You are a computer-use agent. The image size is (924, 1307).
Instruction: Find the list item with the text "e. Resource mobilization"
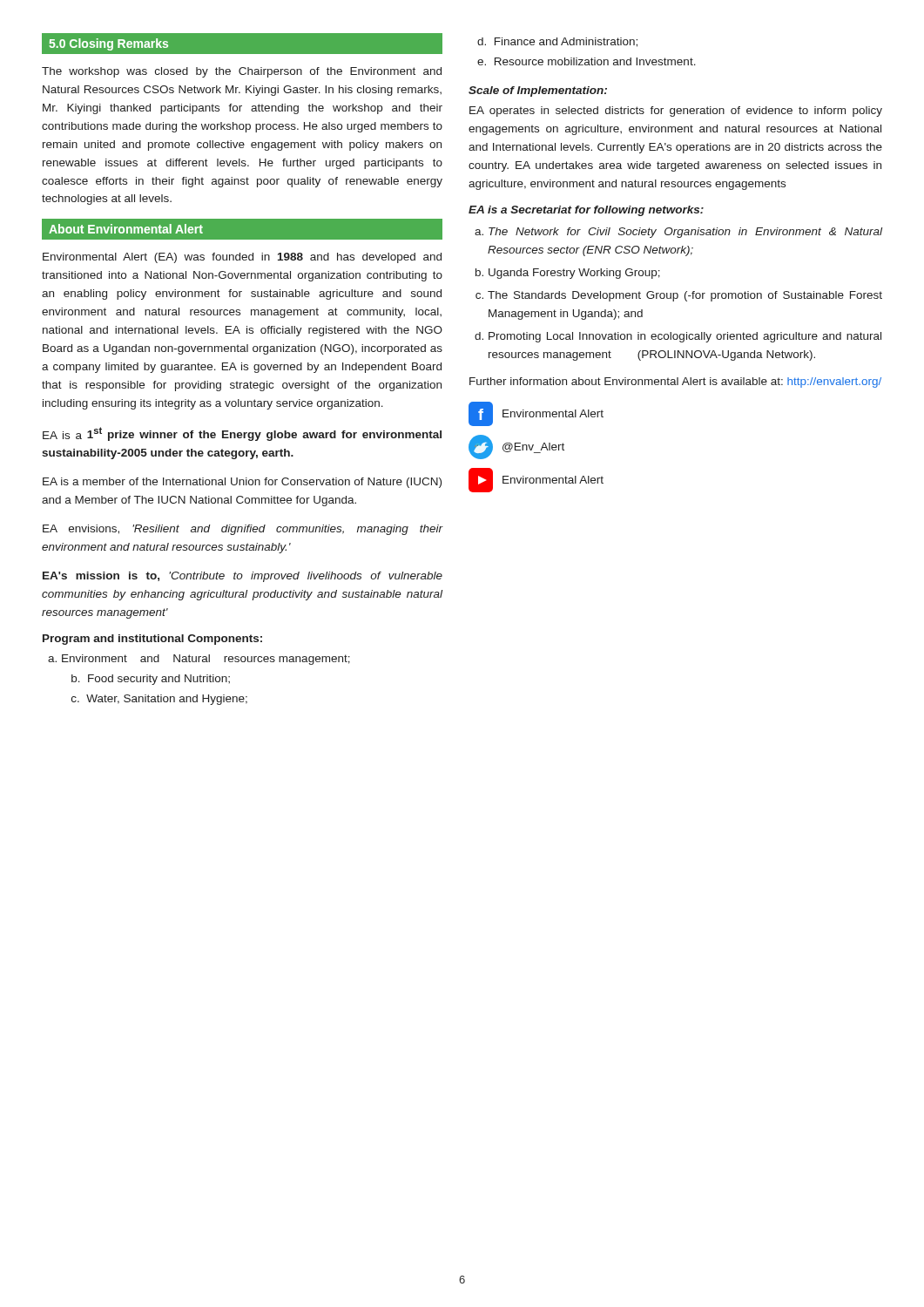point(680,62)
